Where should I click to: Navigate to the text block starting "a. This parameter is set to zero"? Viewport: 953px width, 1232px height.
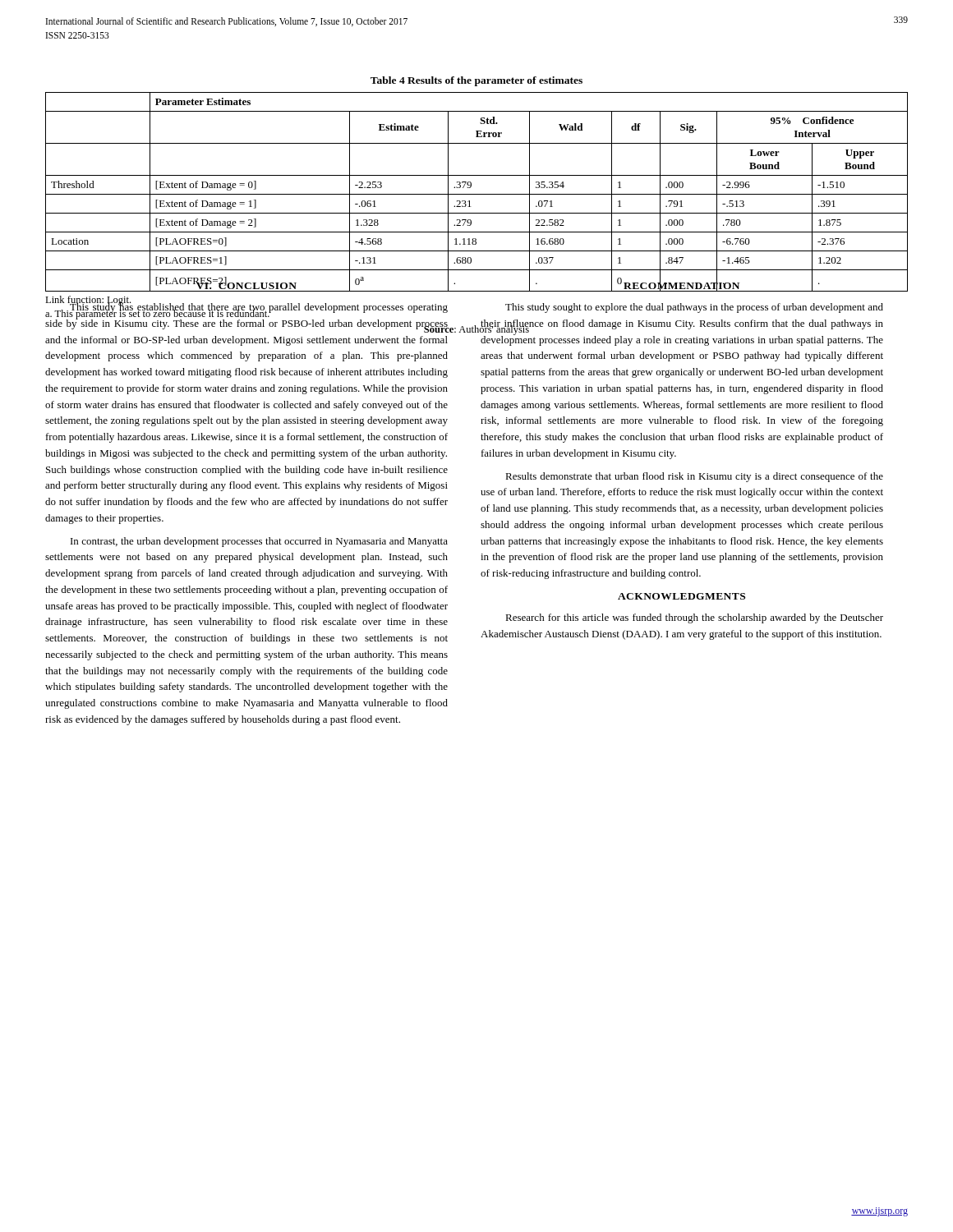pyautogui.click(x=157, y=314)
